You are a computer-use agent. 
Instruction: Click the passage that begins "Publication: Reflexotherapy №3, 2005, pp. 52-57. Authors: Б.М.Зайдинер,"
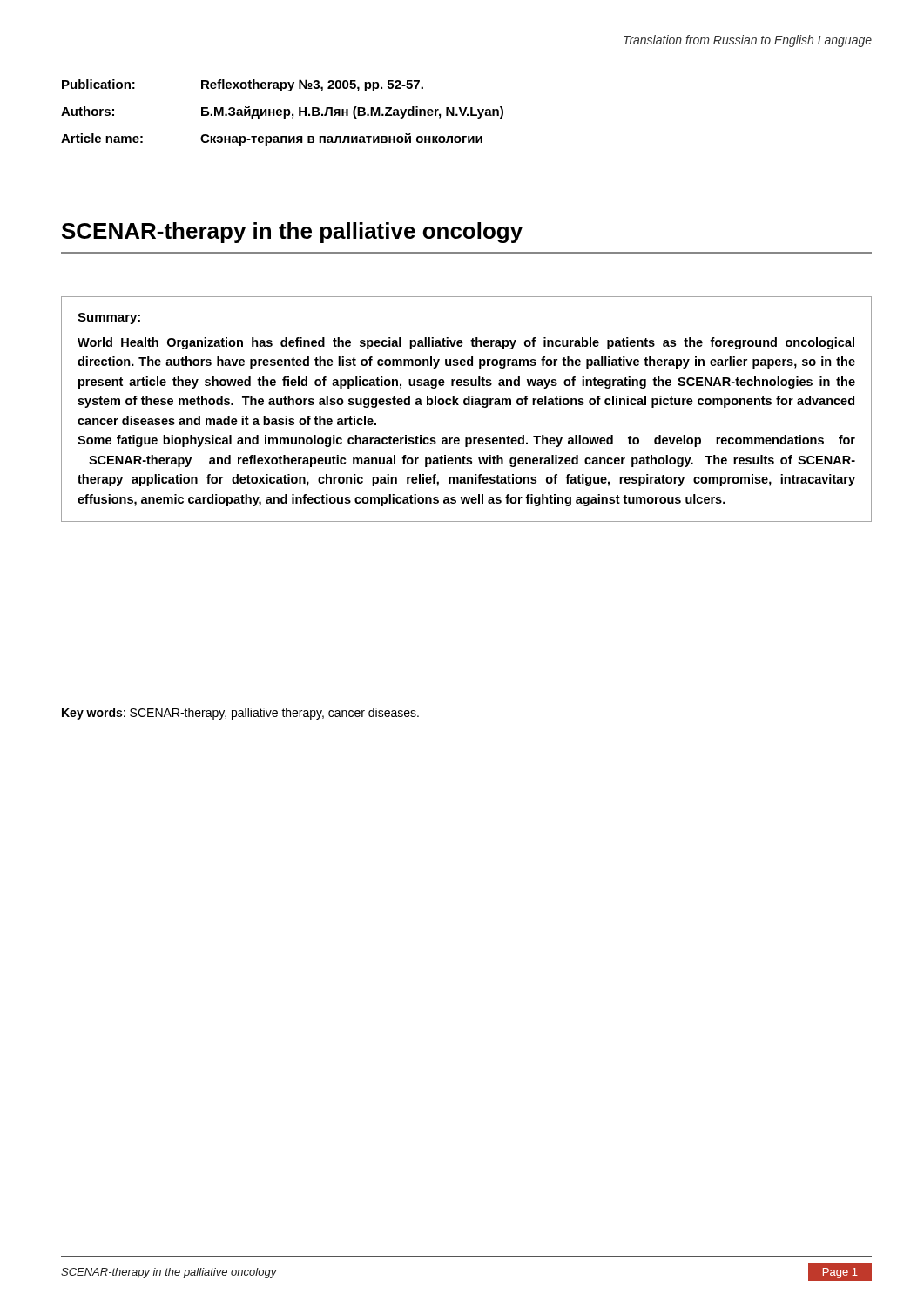[x=466, y=111]
